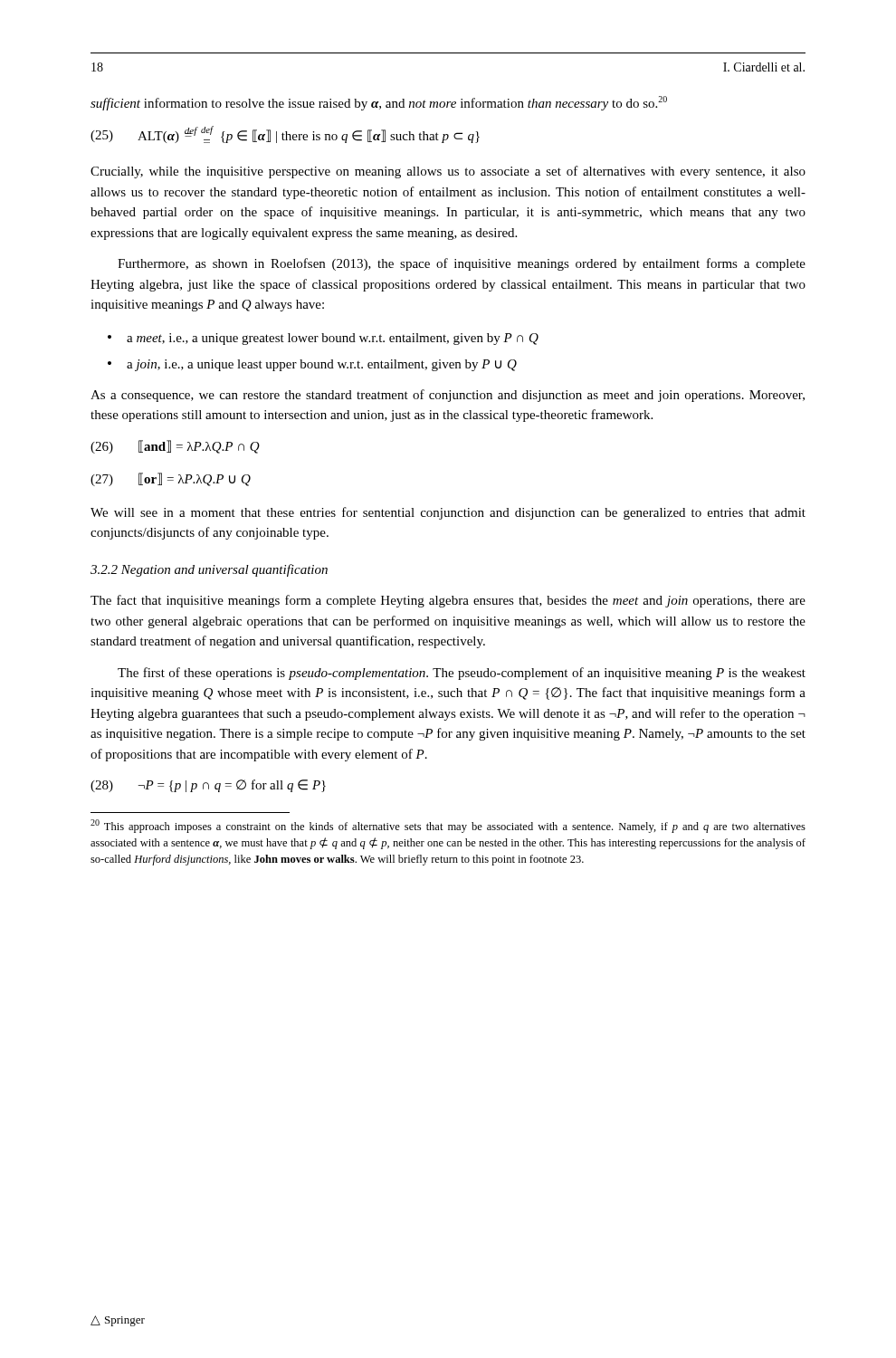The height and width of the screenshot is (1358, 896).
Task: Where is the passage that starts "sufficient information to resolve the issue raised by"?
Action: pos(448,103)
